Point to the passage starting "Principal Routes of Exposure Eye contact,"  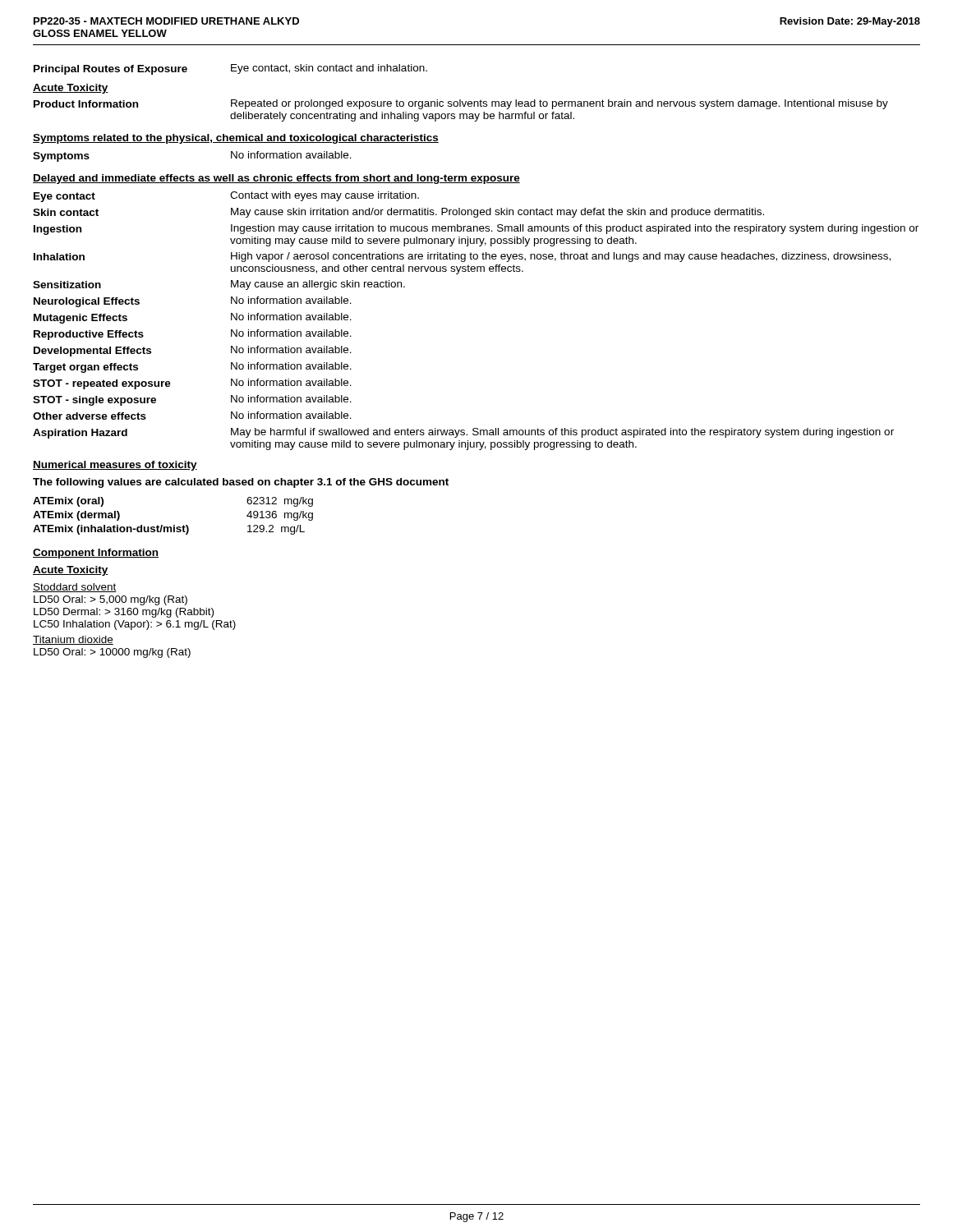coord(230,69)
